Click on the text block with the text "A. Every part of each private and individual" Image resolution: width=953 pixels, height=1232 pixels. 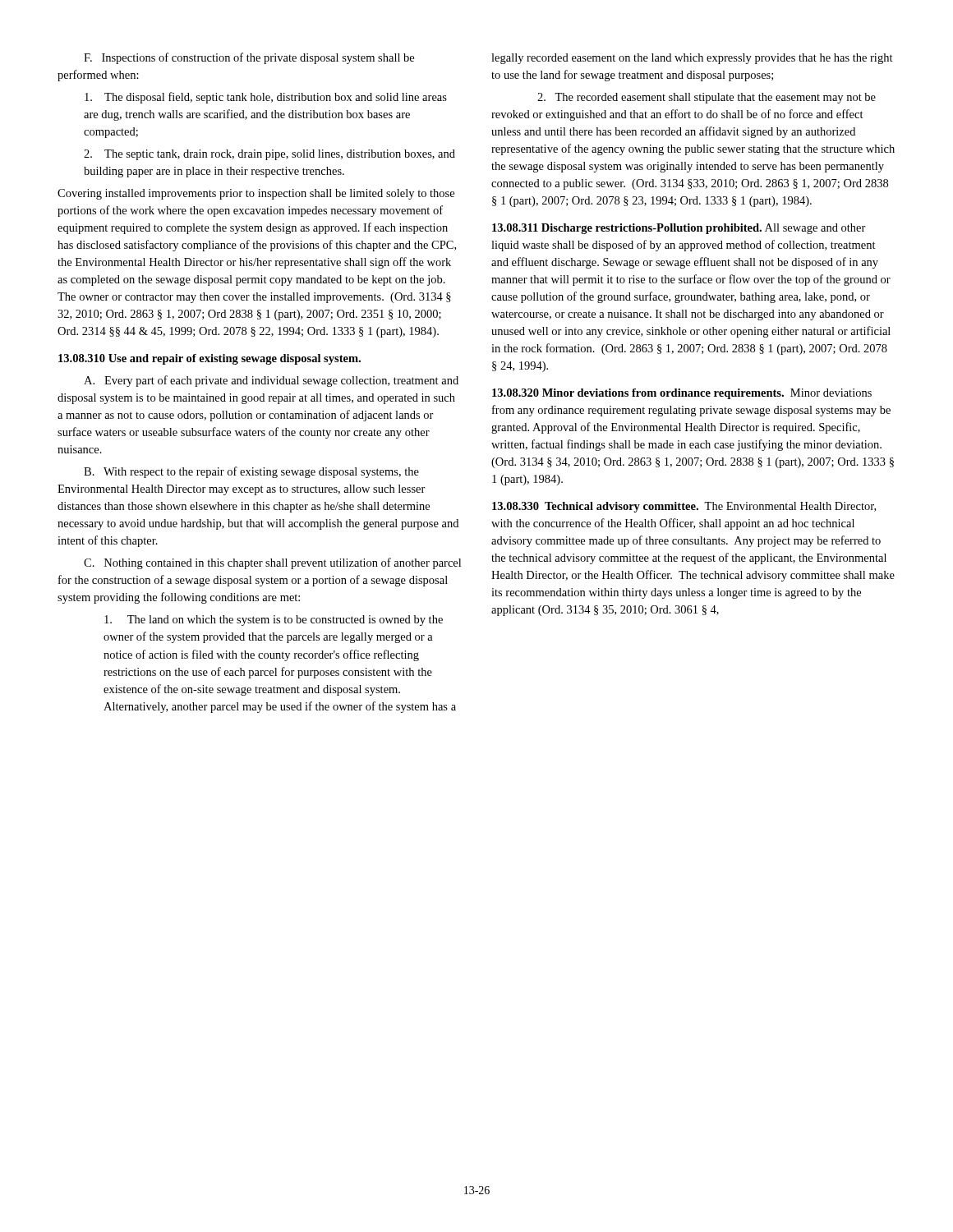pos(260,415)
